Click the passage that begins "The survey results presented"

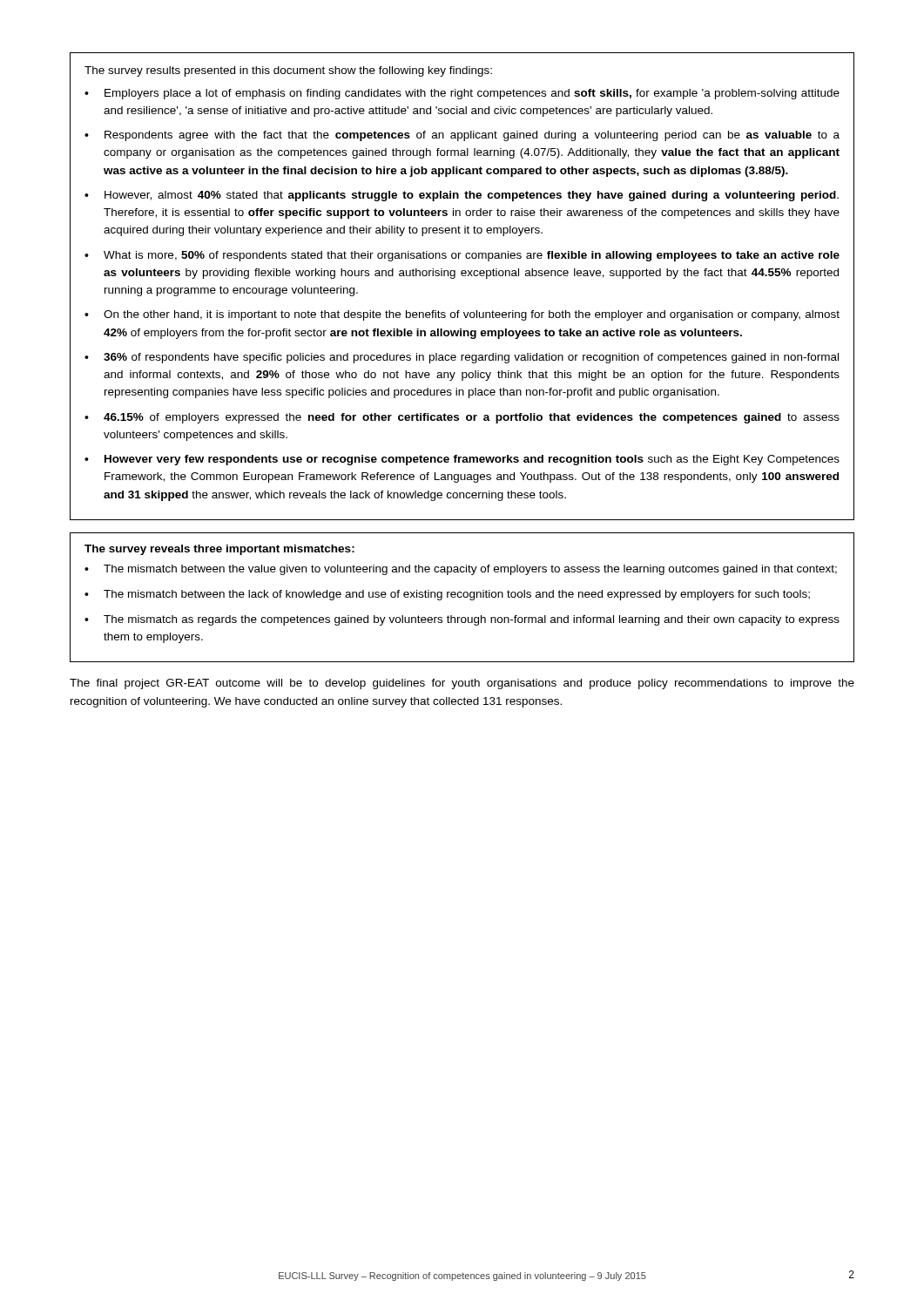289,70
